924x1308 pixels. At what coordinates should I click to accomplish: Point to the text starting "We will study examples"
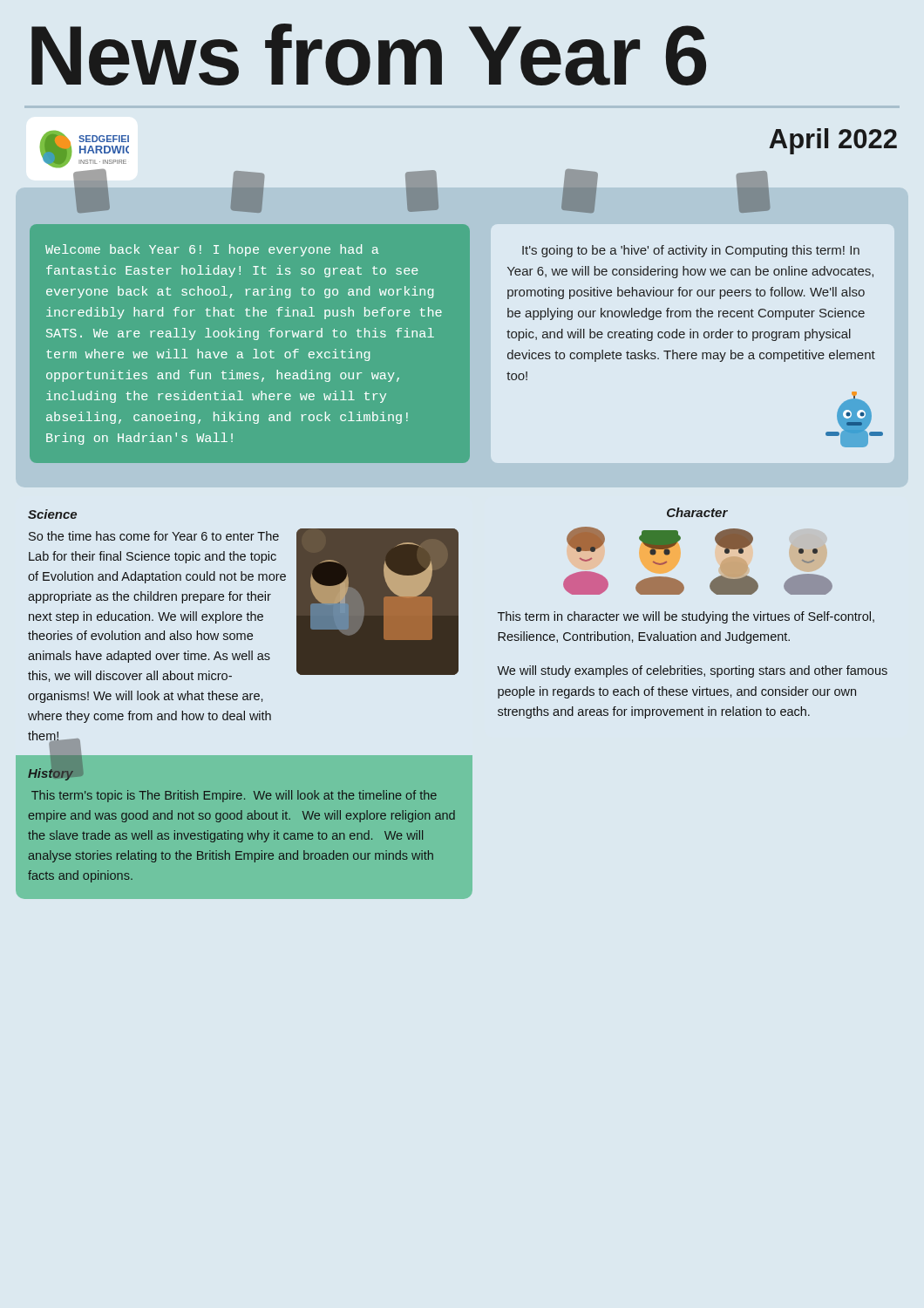pos(692,691)
